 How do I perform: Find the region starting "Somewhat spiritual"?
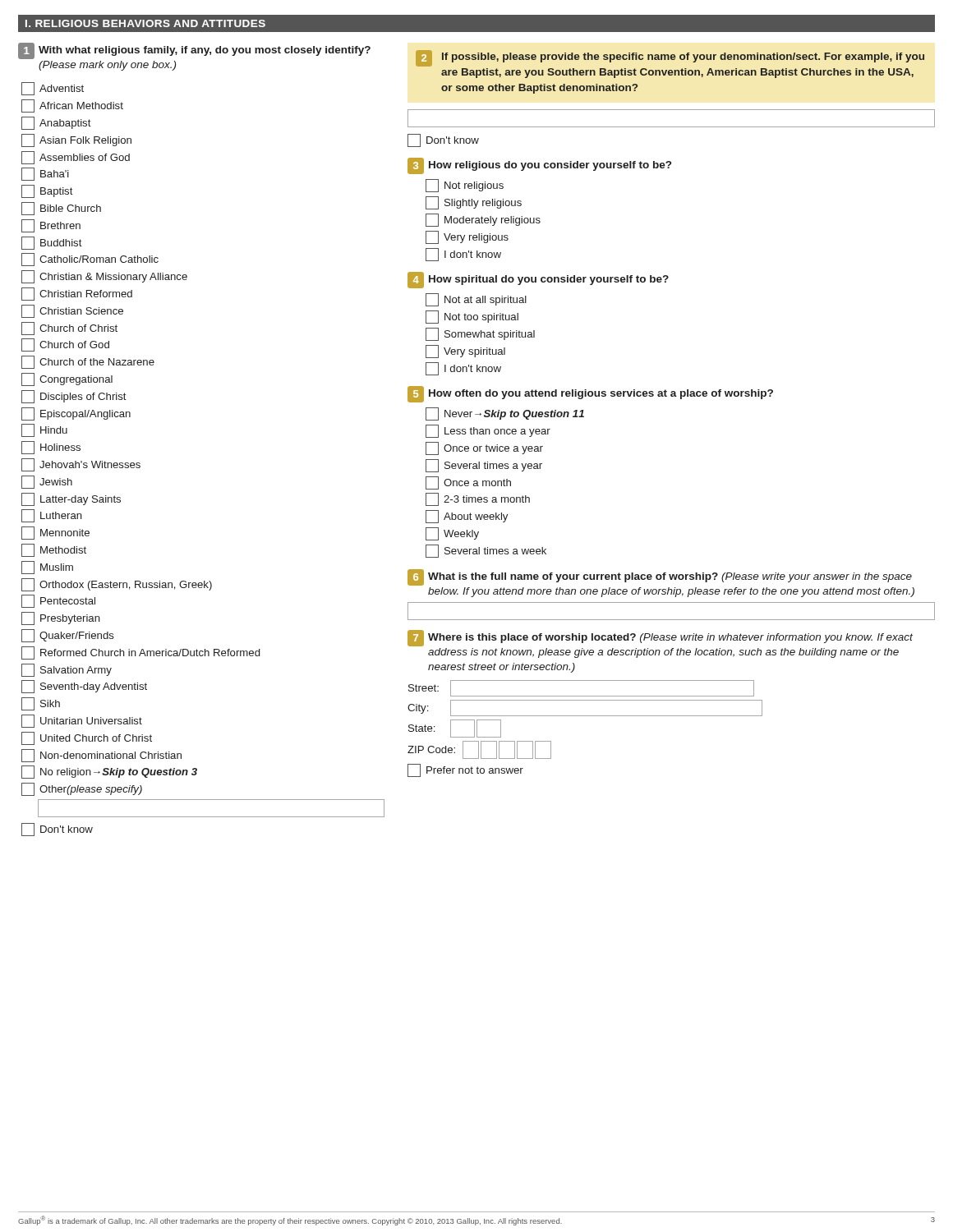click(480, 334)
